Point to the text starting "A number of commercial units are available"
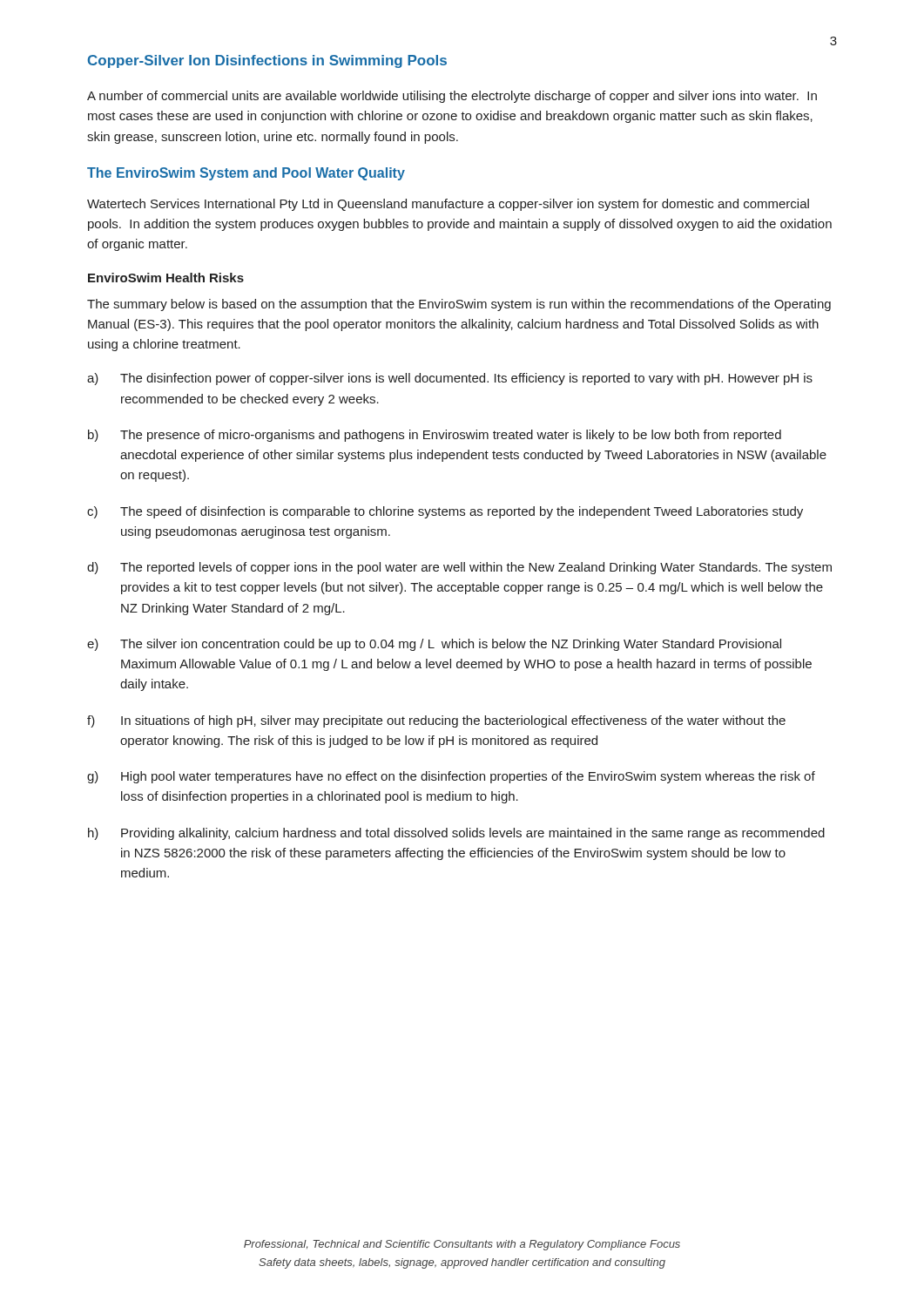Image resolution: width=924 pixels, height=1307 pixels. pos(452,116)
